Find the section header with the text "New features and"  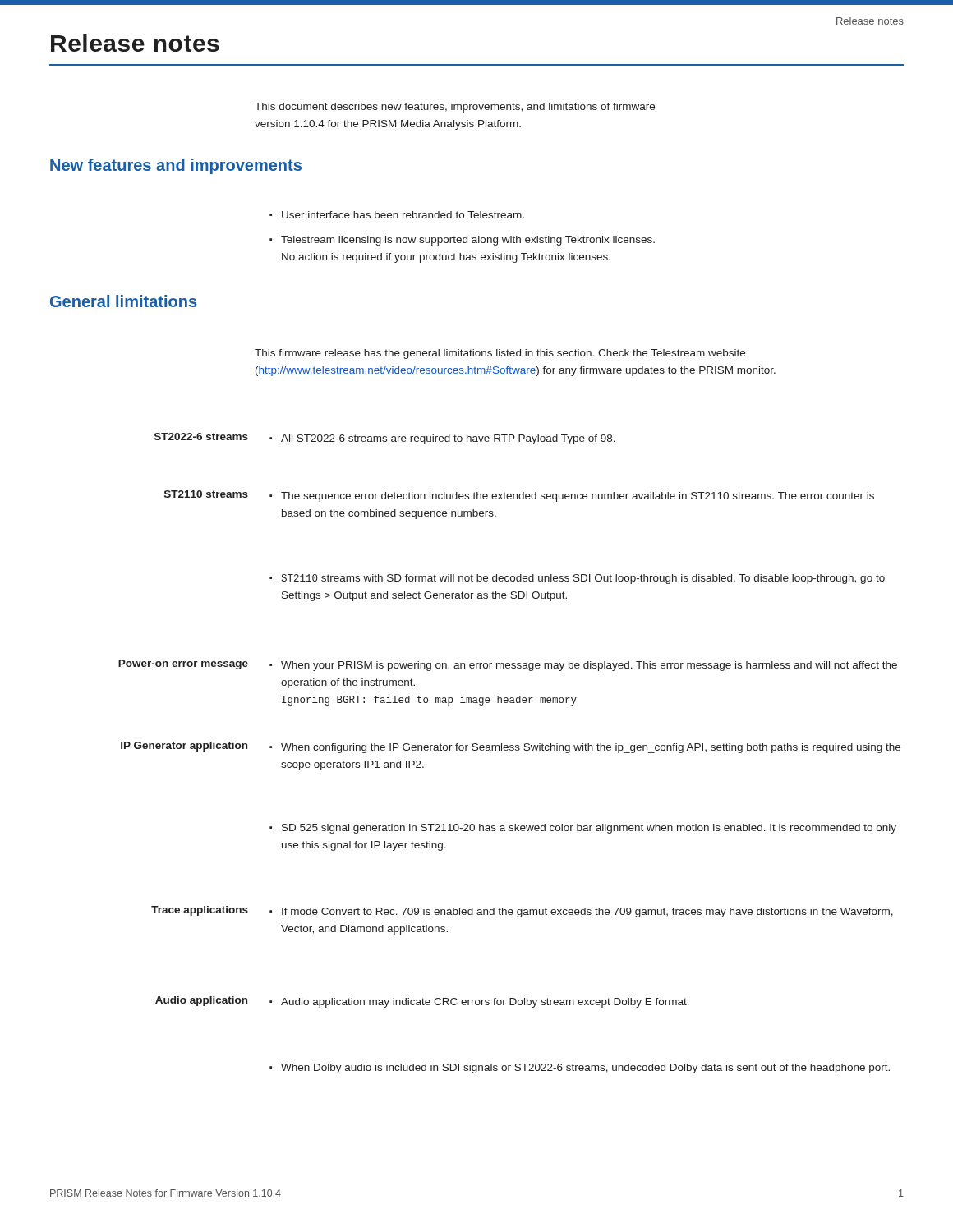[176, 165]
